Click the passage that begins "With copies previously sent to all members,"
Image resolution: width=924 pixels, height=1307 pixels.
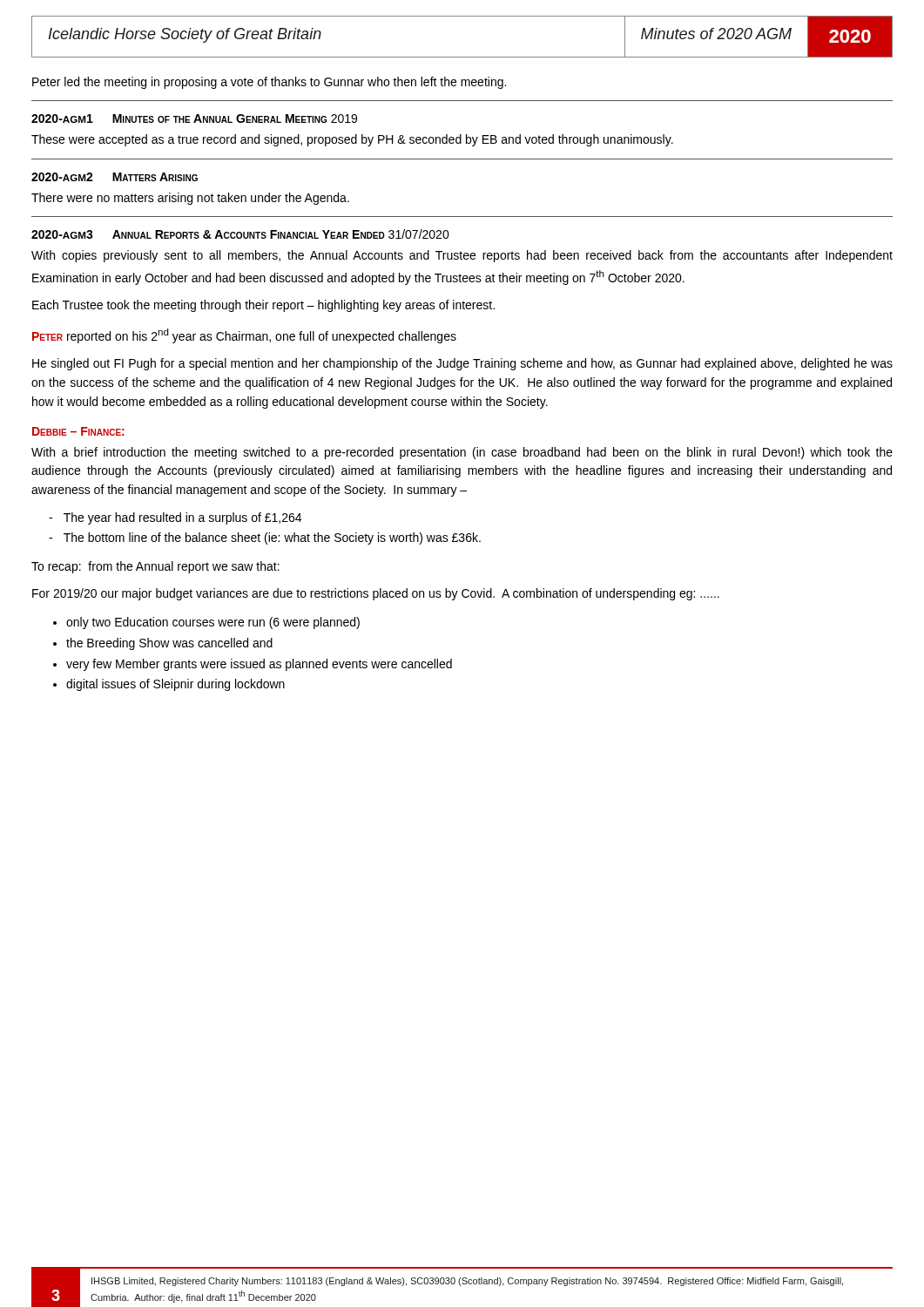tap(462, 267)
